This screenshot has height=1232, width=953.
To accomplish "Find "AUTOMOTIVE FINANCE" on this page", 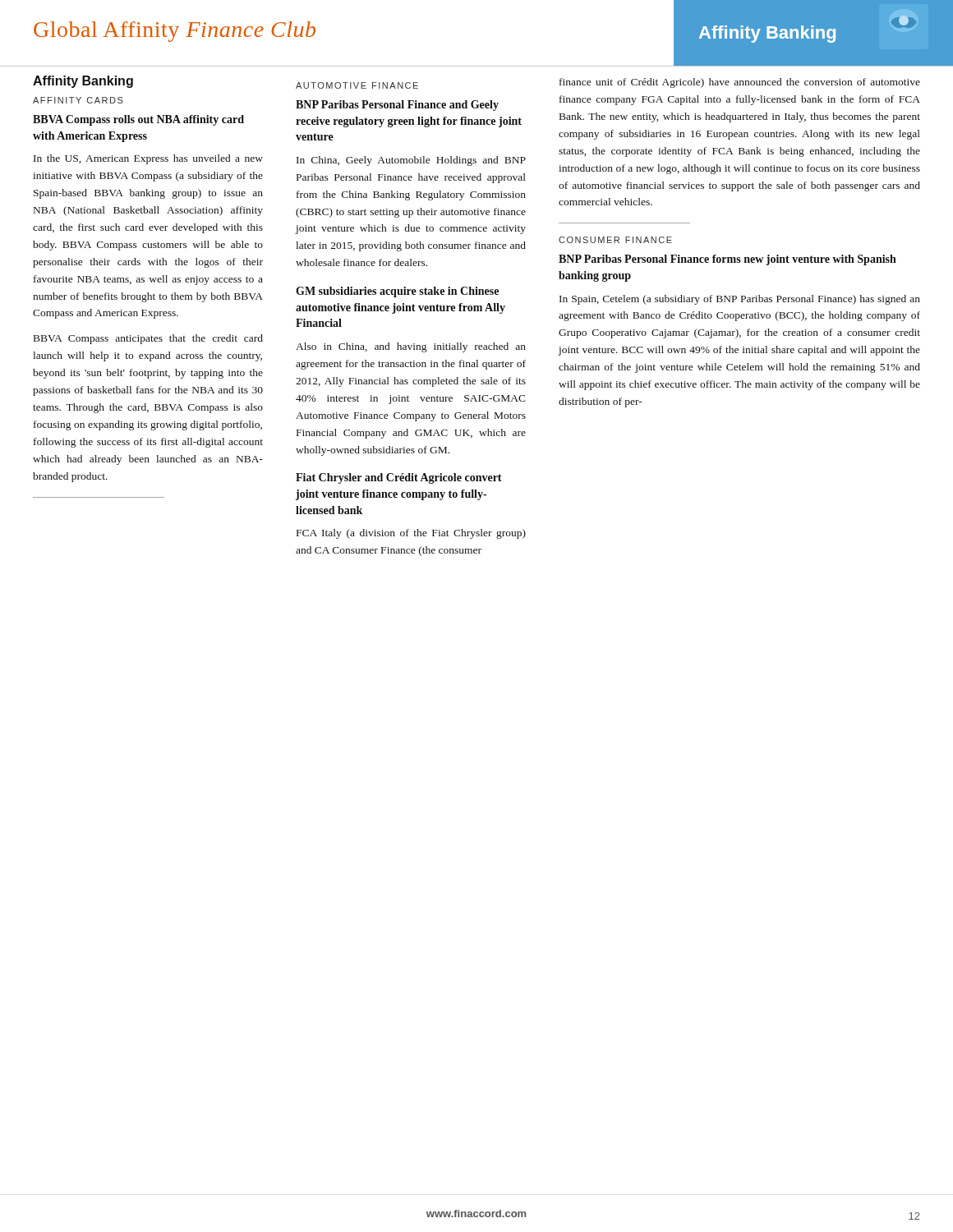I will (358, 85).
